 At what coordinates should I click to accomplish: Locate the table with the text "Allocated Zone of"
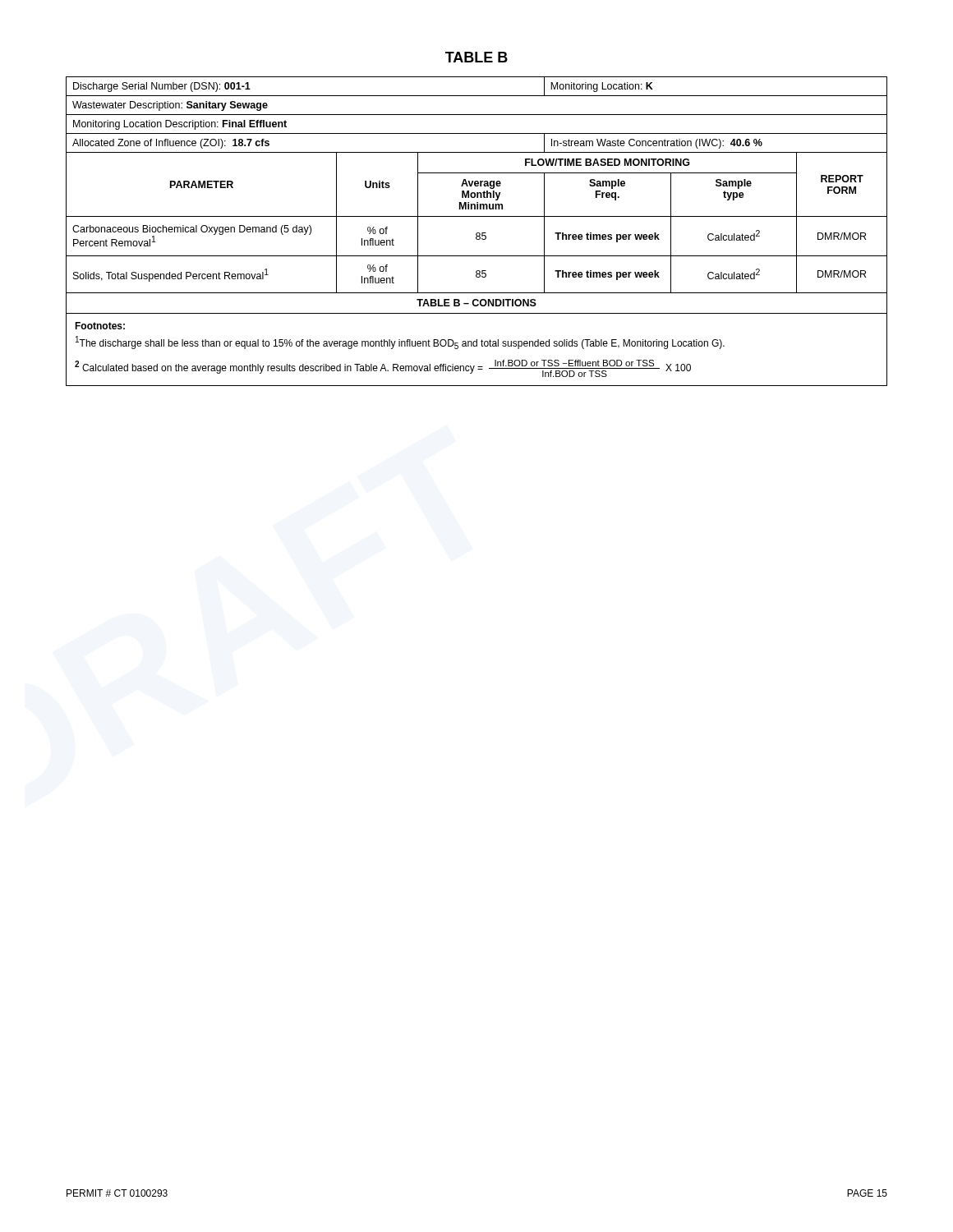click(476, 231)
